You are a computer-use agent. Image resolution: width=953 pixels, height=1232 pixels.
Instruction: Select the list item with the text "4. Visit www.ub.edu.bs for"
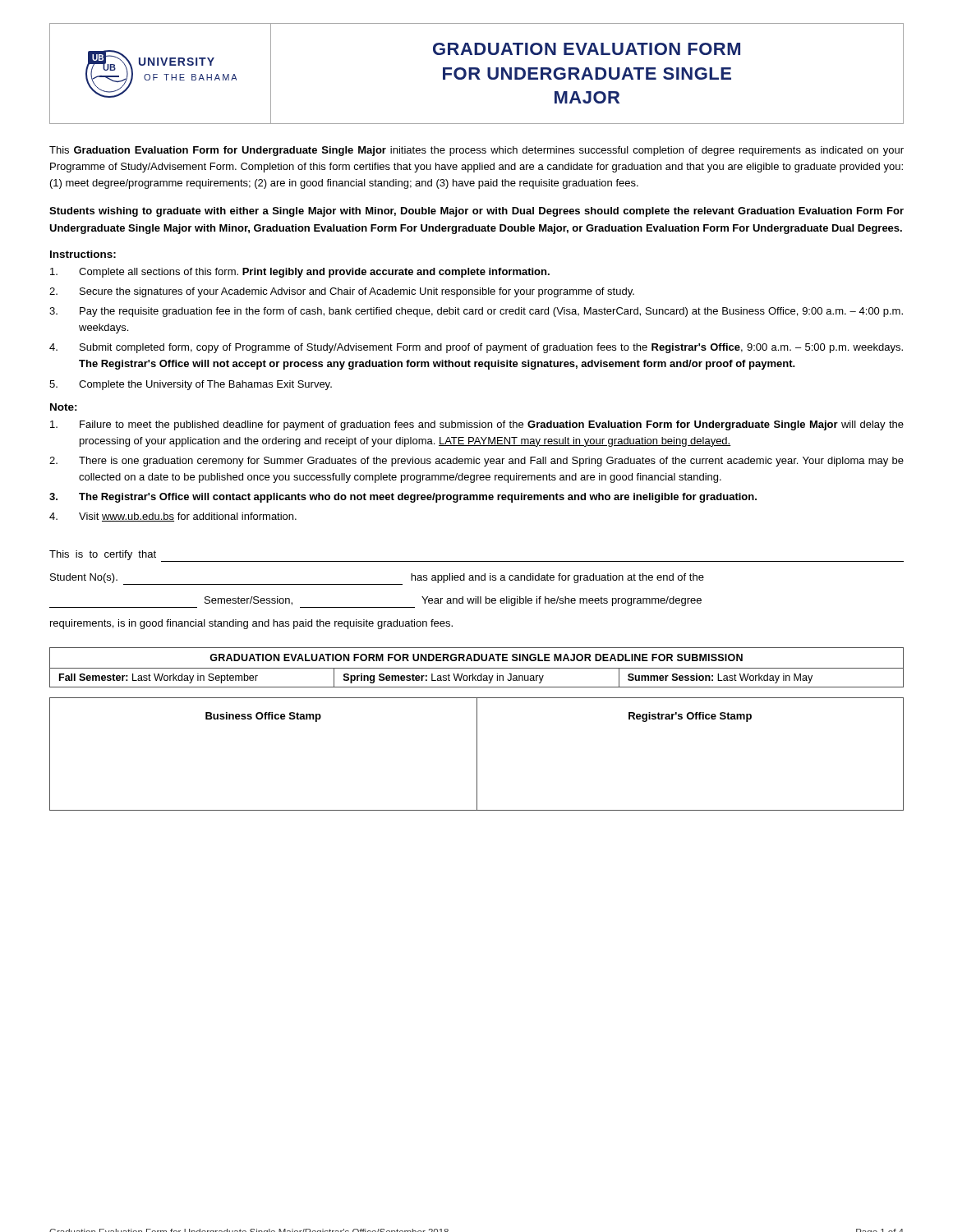click(173, 517)
